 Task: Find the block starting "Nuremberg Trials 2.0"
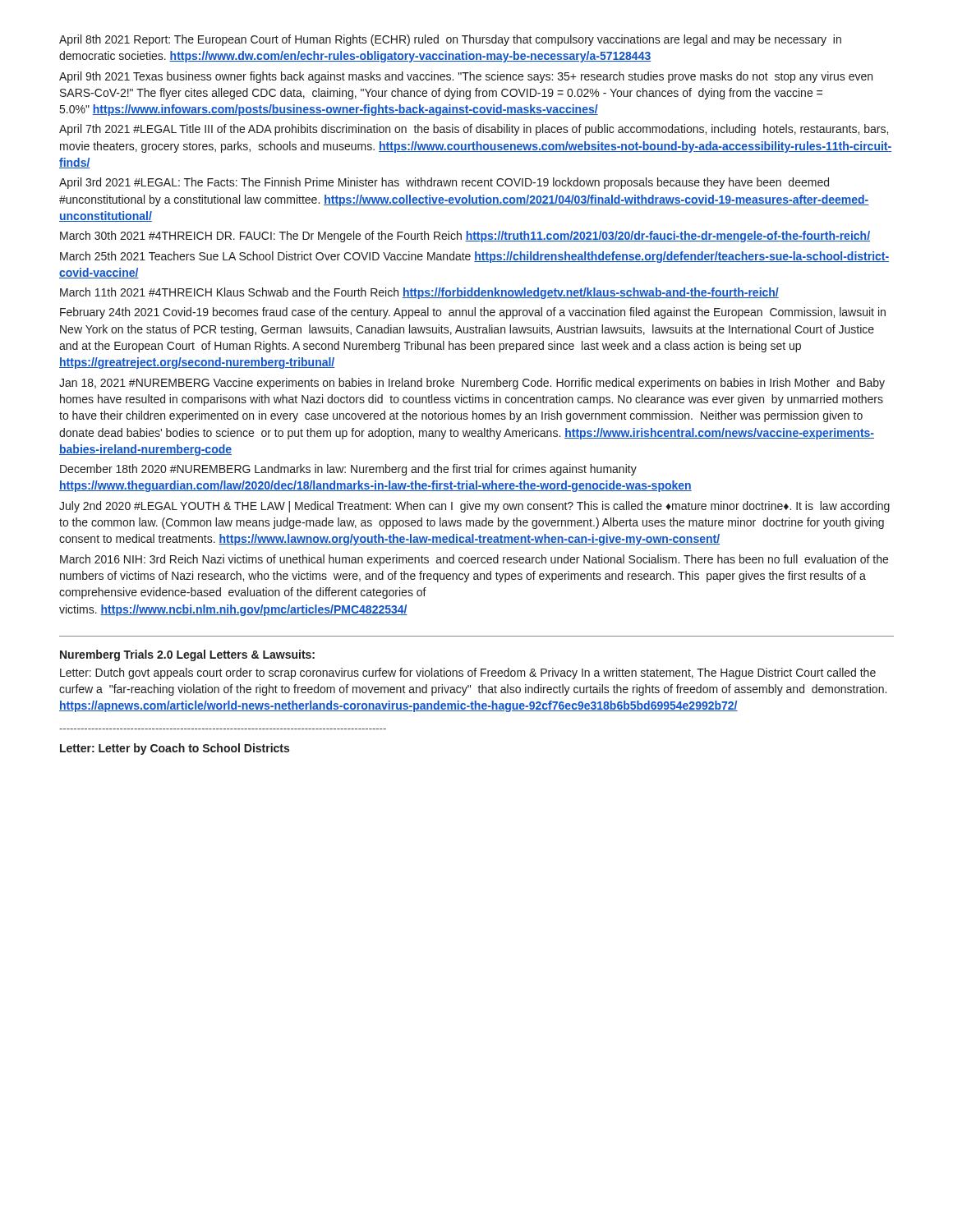(187, 654)
